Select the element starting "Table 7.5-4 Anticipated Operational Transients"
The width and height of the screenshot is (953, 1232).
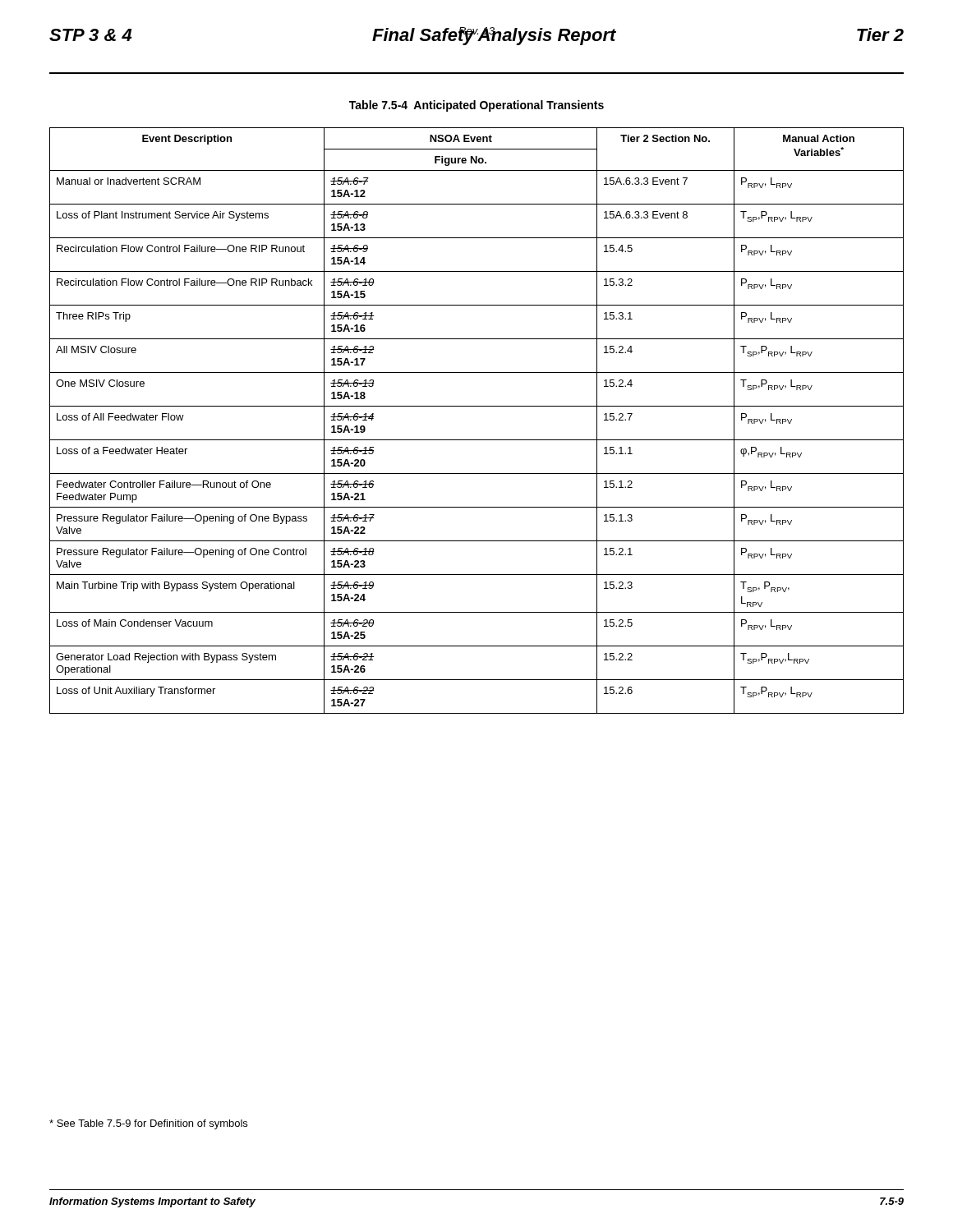click(476, 105)
